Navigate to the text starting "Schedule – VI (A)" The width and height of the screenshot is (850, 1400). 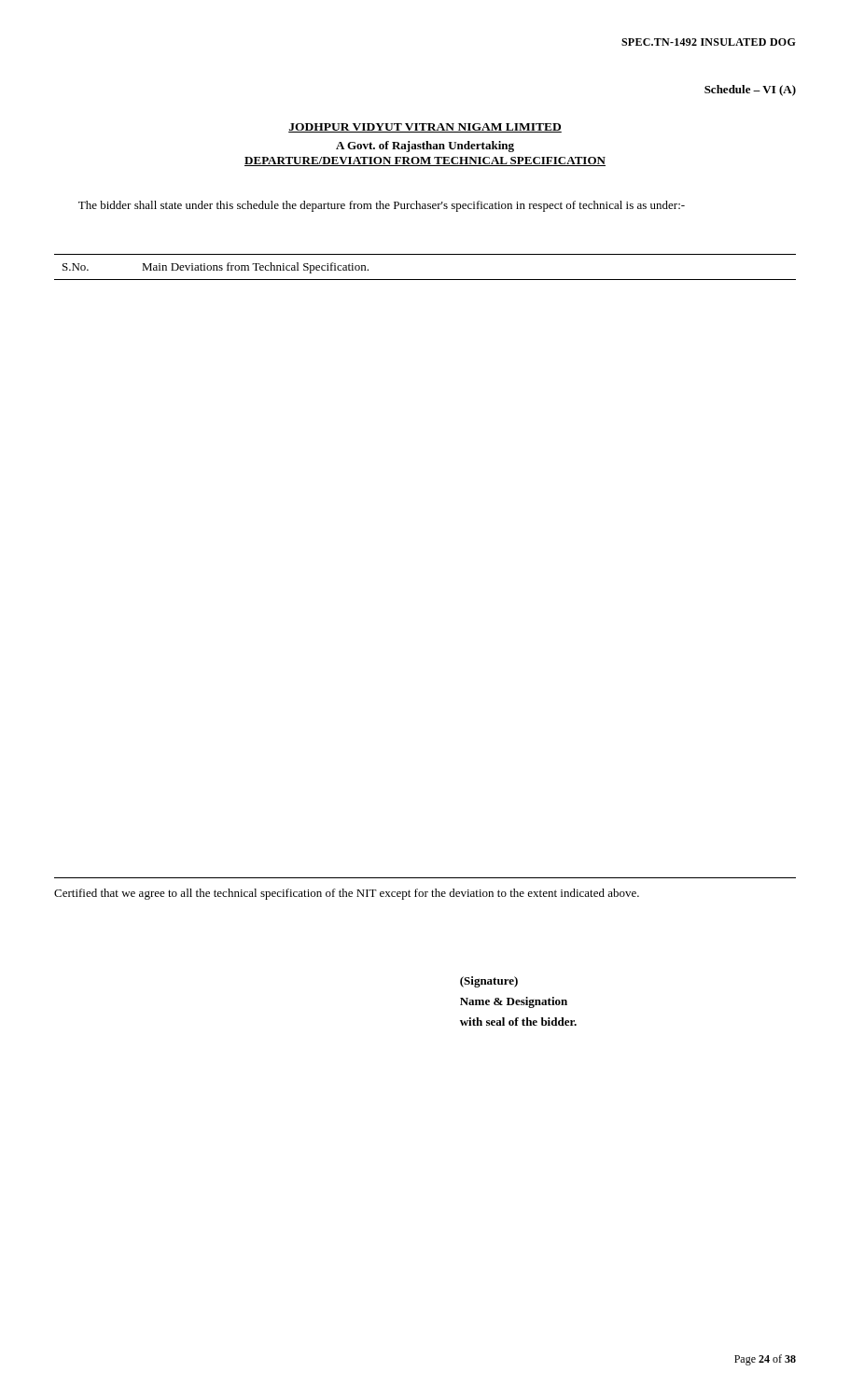click(750, 89)
